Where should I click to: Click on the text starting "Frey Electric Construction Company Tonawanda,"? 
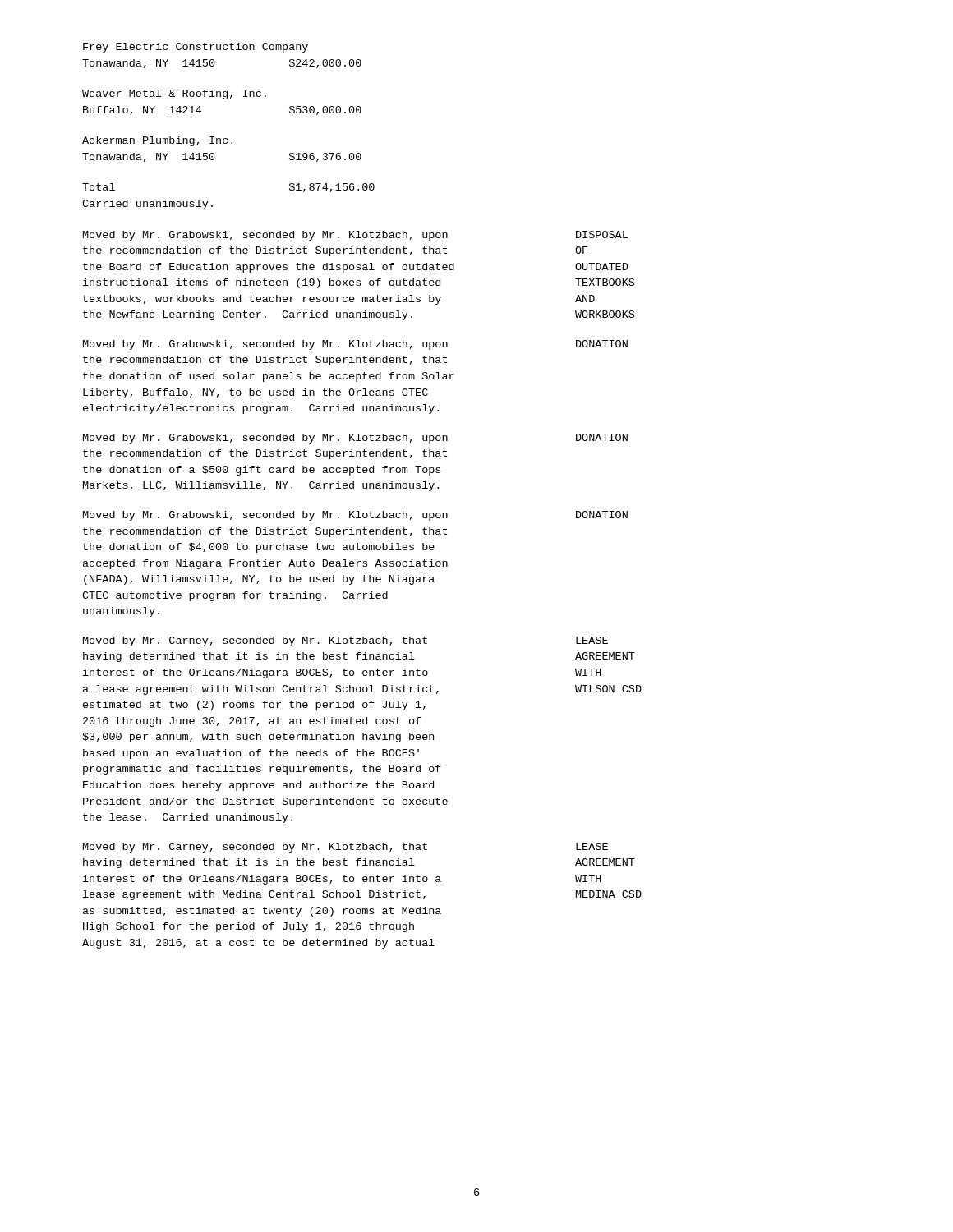pyautogui.click(x=222, y=55)
